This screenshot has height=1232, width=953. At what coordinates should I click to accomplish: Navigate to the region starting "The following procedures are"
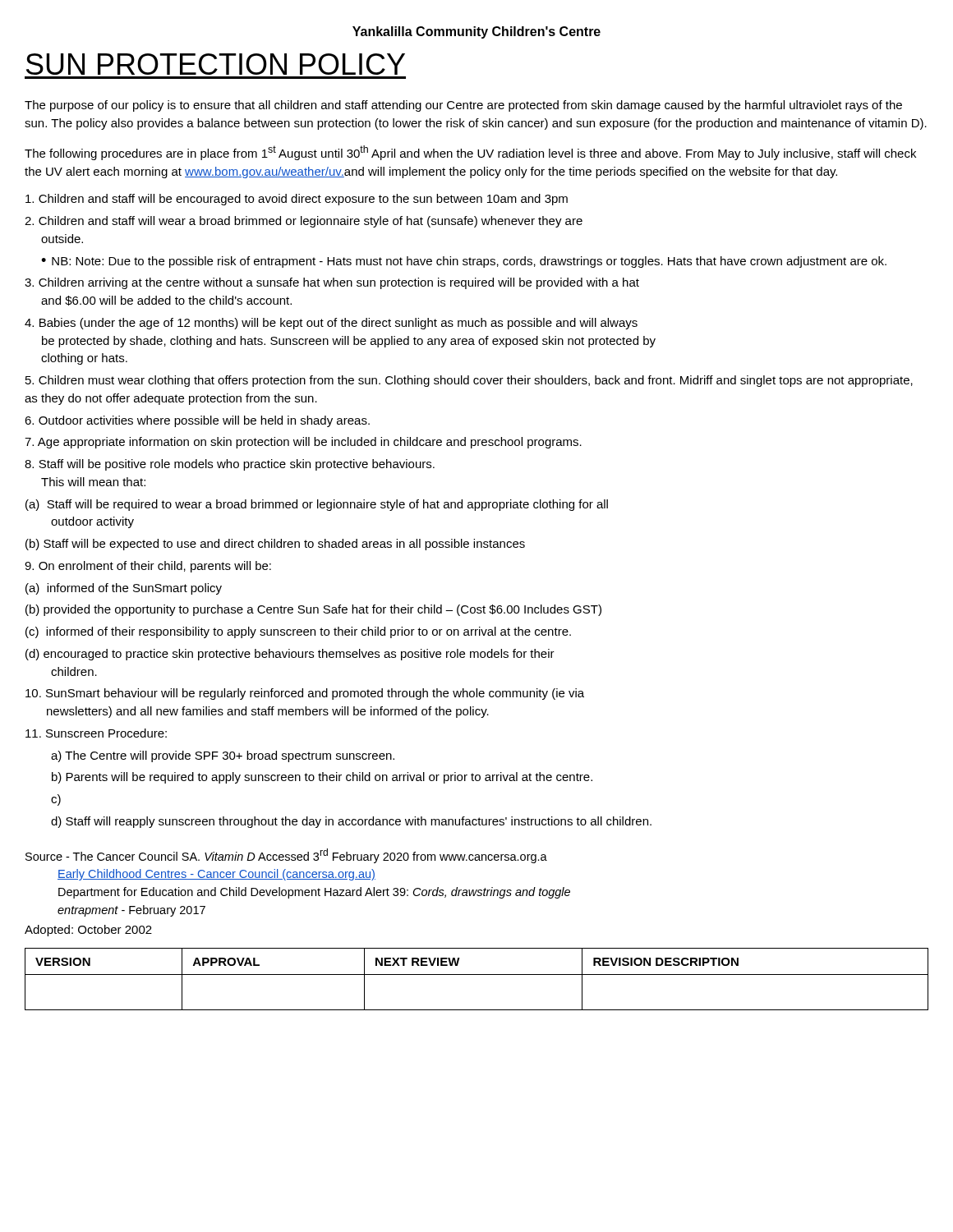click(x=471, y=161)
